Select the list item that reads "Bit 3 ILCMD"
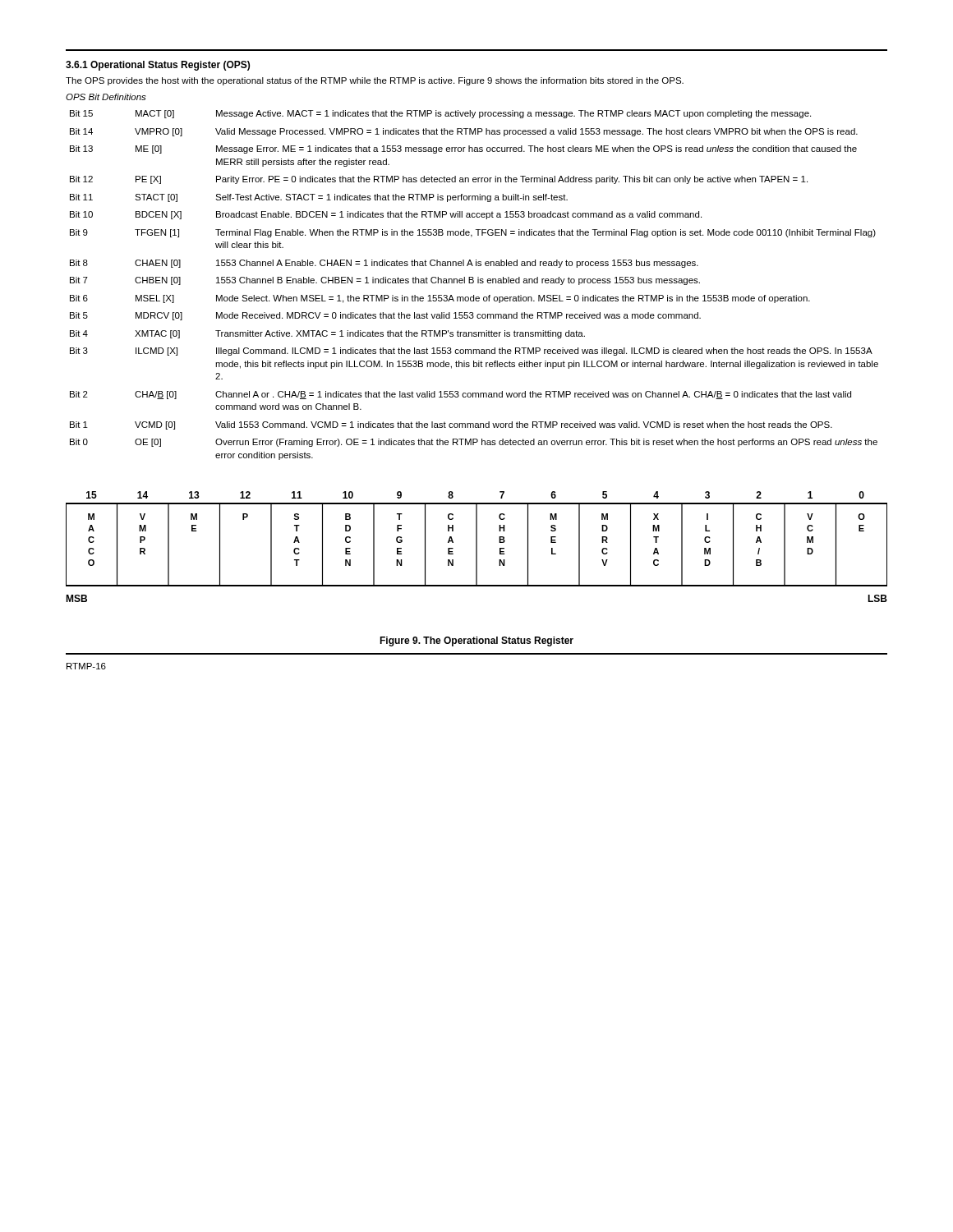The height and width of the screenshot is (1232, 953). point(476,364)
